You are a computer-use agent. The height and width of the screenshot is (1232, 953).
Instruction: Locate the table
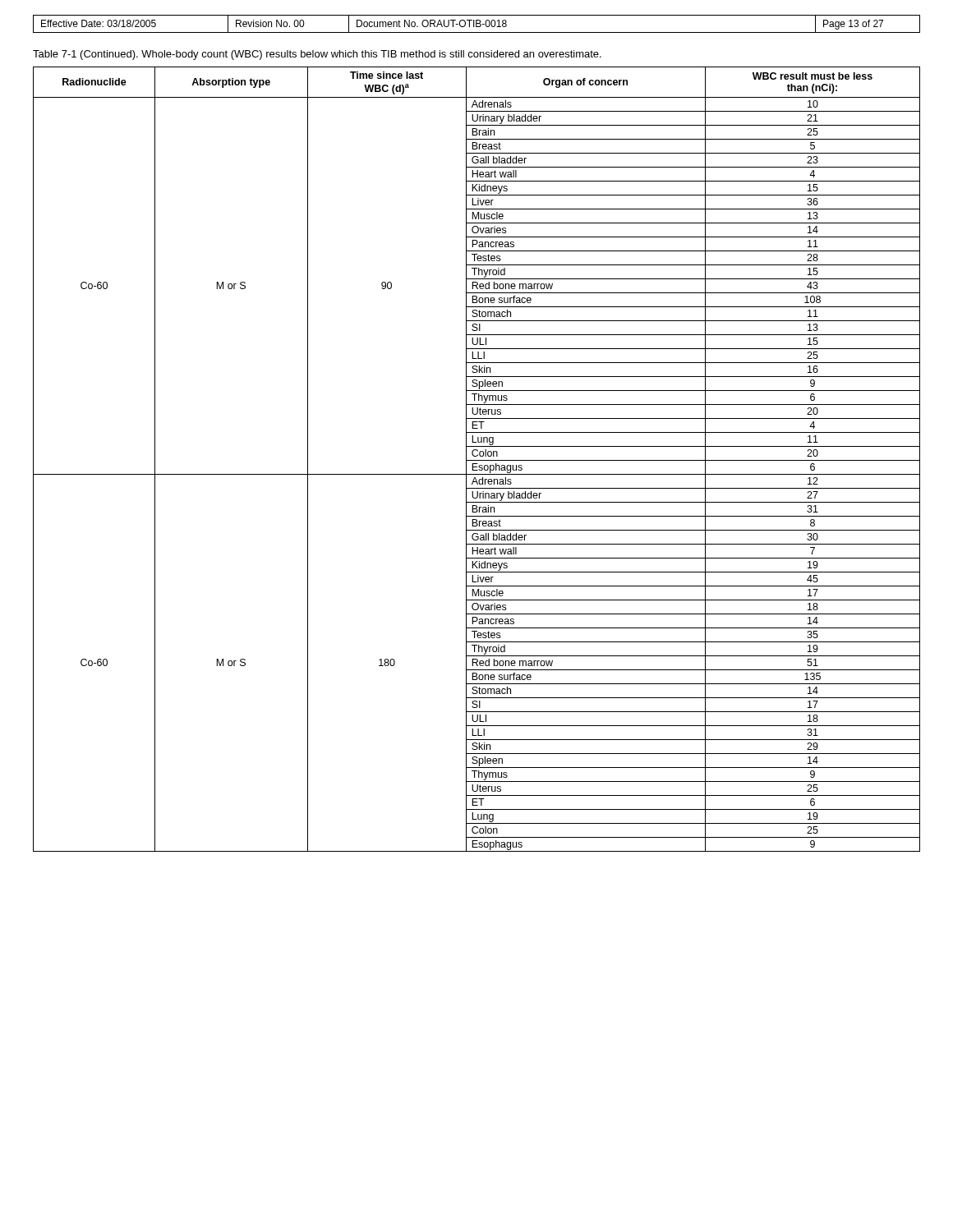tap(476, 459)
